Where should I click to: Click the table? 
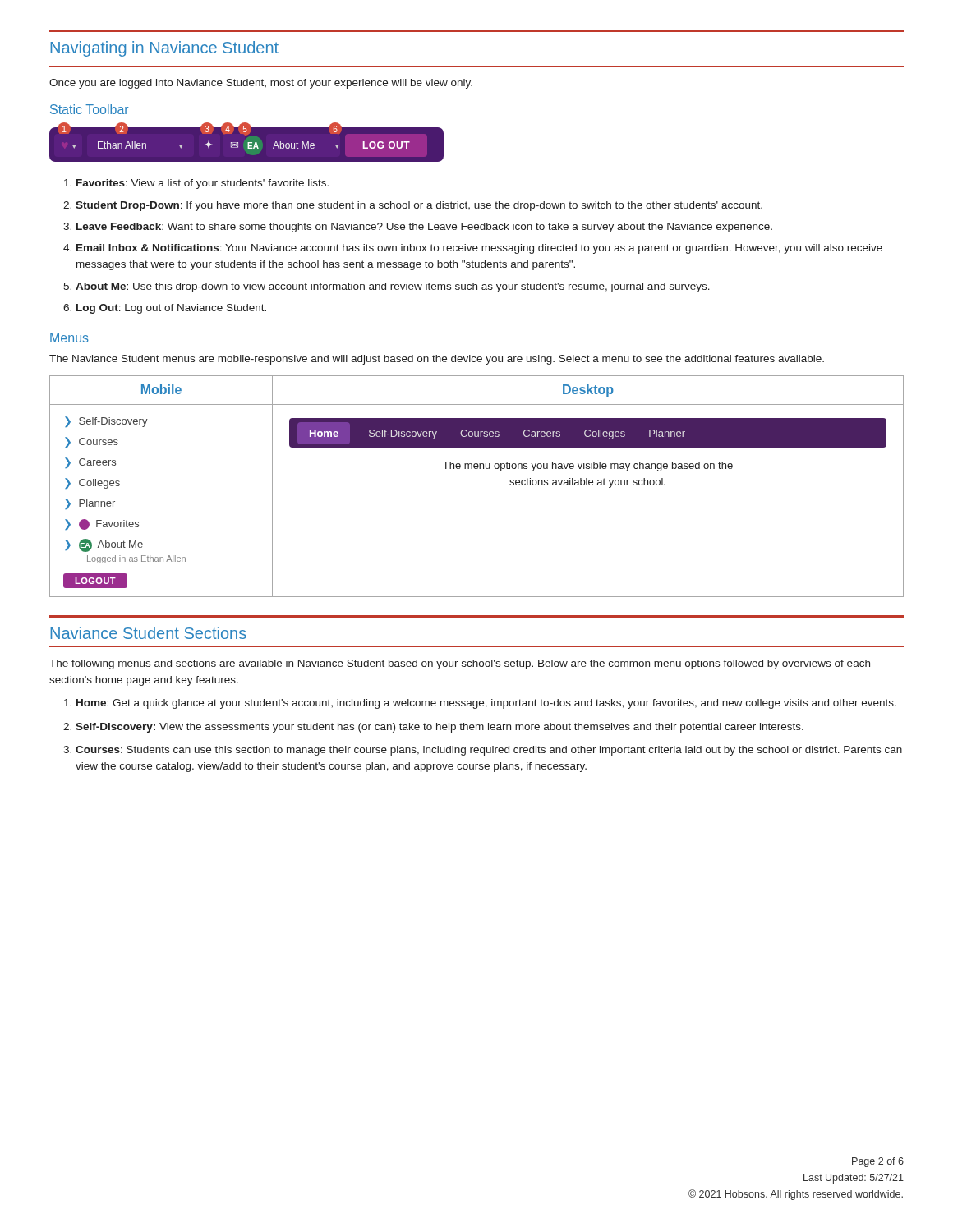(476, 486)
